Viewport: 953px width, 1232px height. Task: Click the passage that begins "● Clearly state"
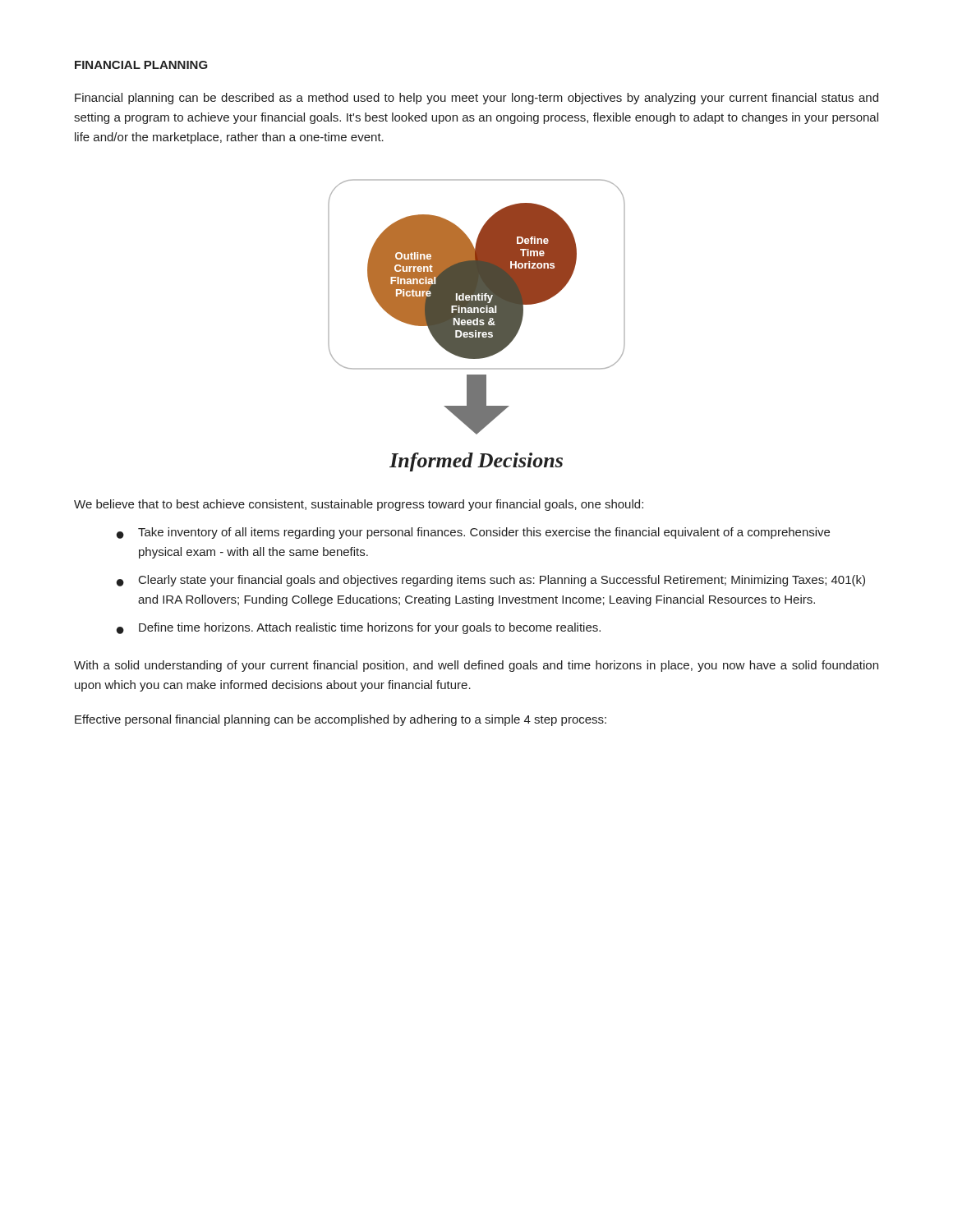(x=493, y=590)
